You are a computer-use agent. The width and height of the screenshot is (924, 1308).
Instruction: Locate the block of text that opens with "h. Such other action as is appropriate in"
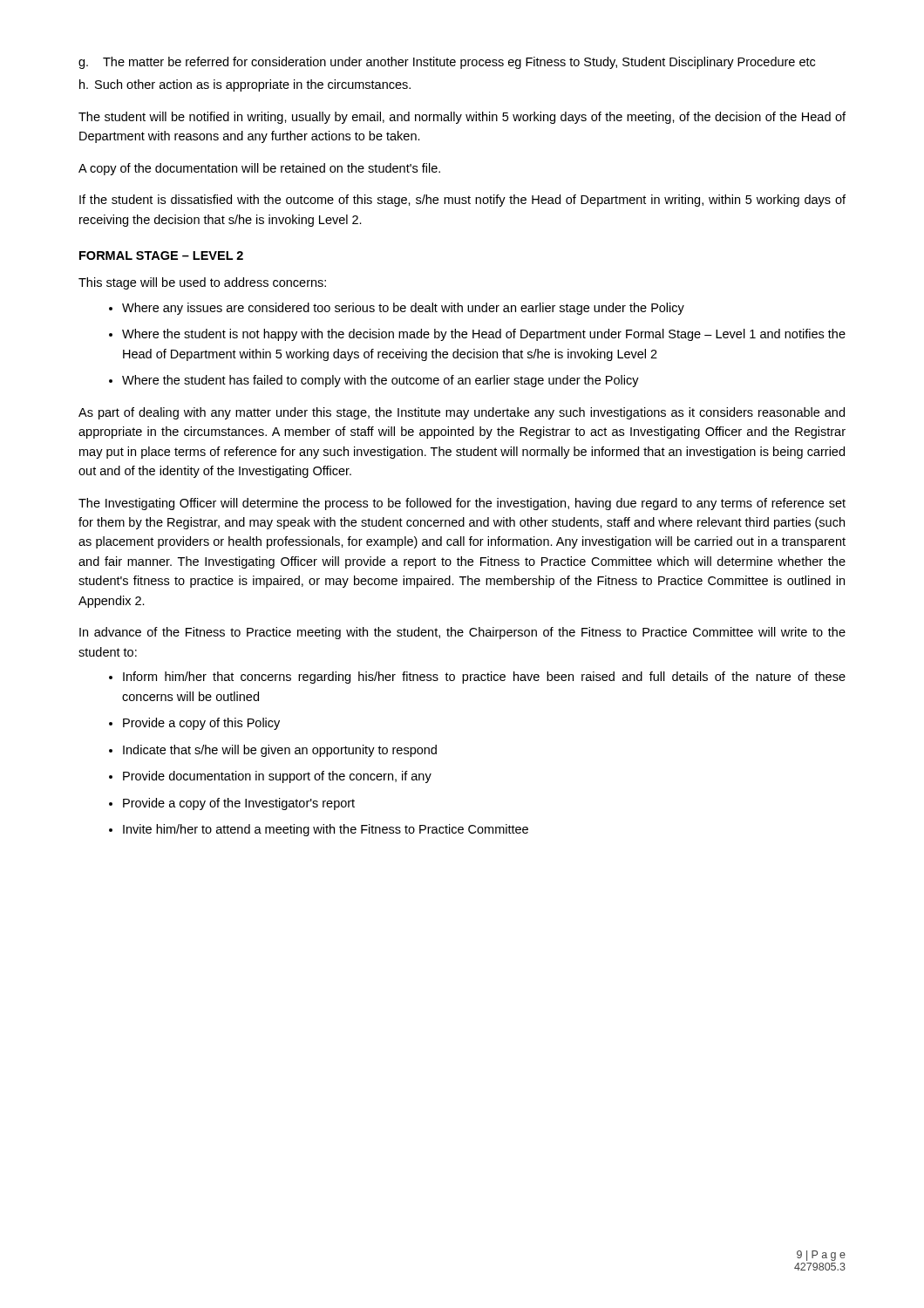coord(245,85)
